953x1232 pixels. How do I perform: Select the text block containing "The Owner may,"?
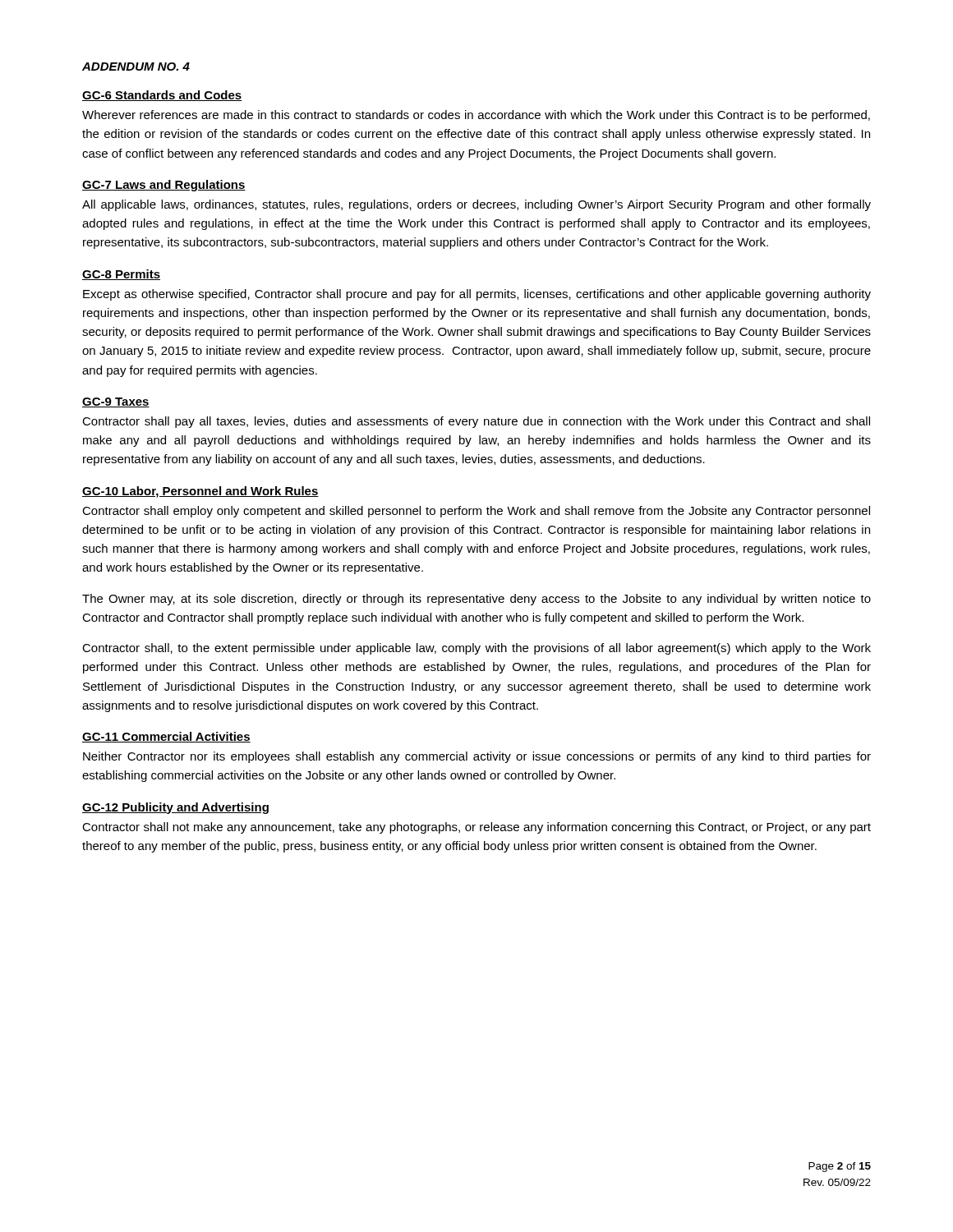tap(476, 607)
